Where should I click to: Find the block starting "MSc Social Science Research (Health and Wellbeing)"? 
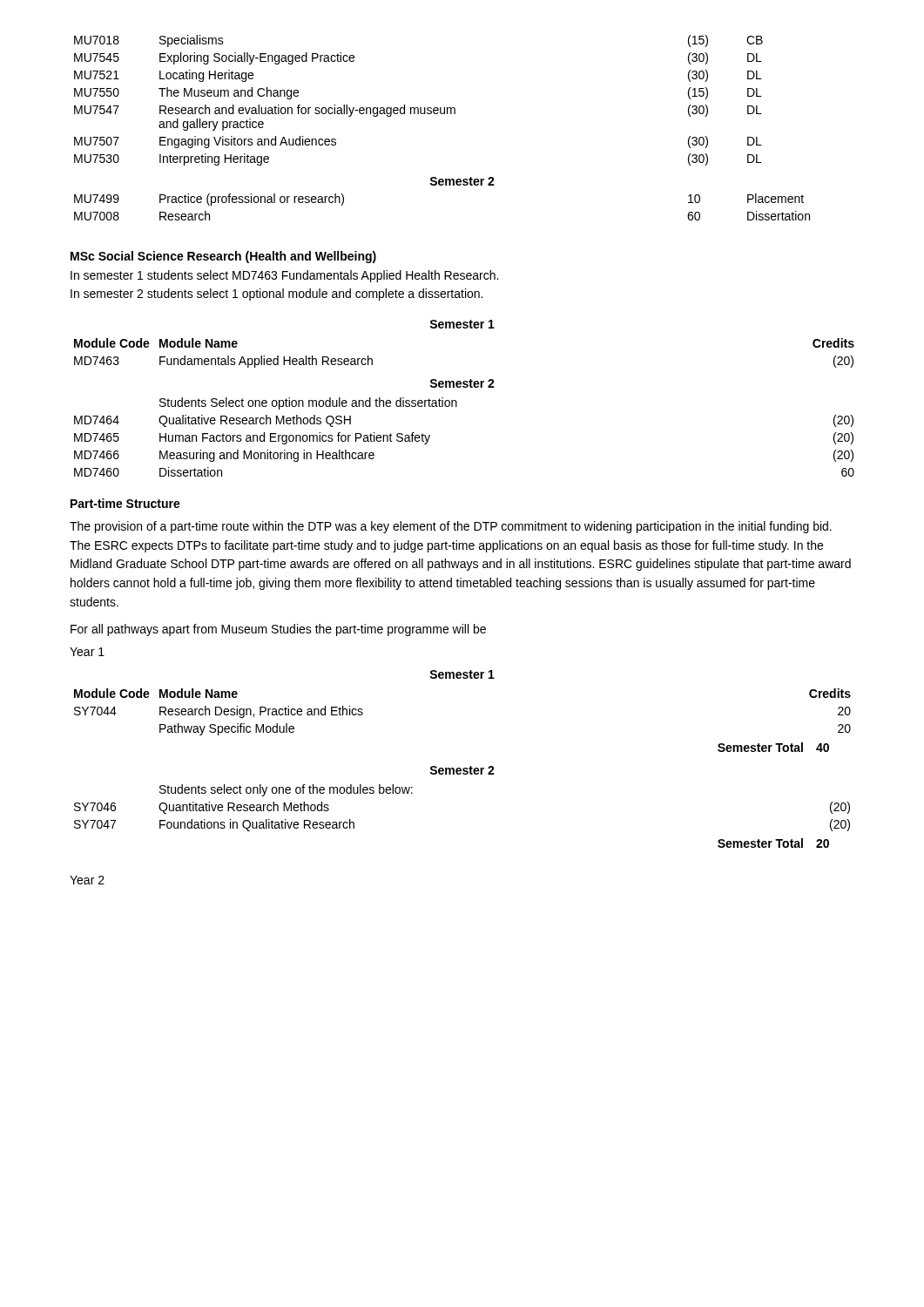point(223,256)
